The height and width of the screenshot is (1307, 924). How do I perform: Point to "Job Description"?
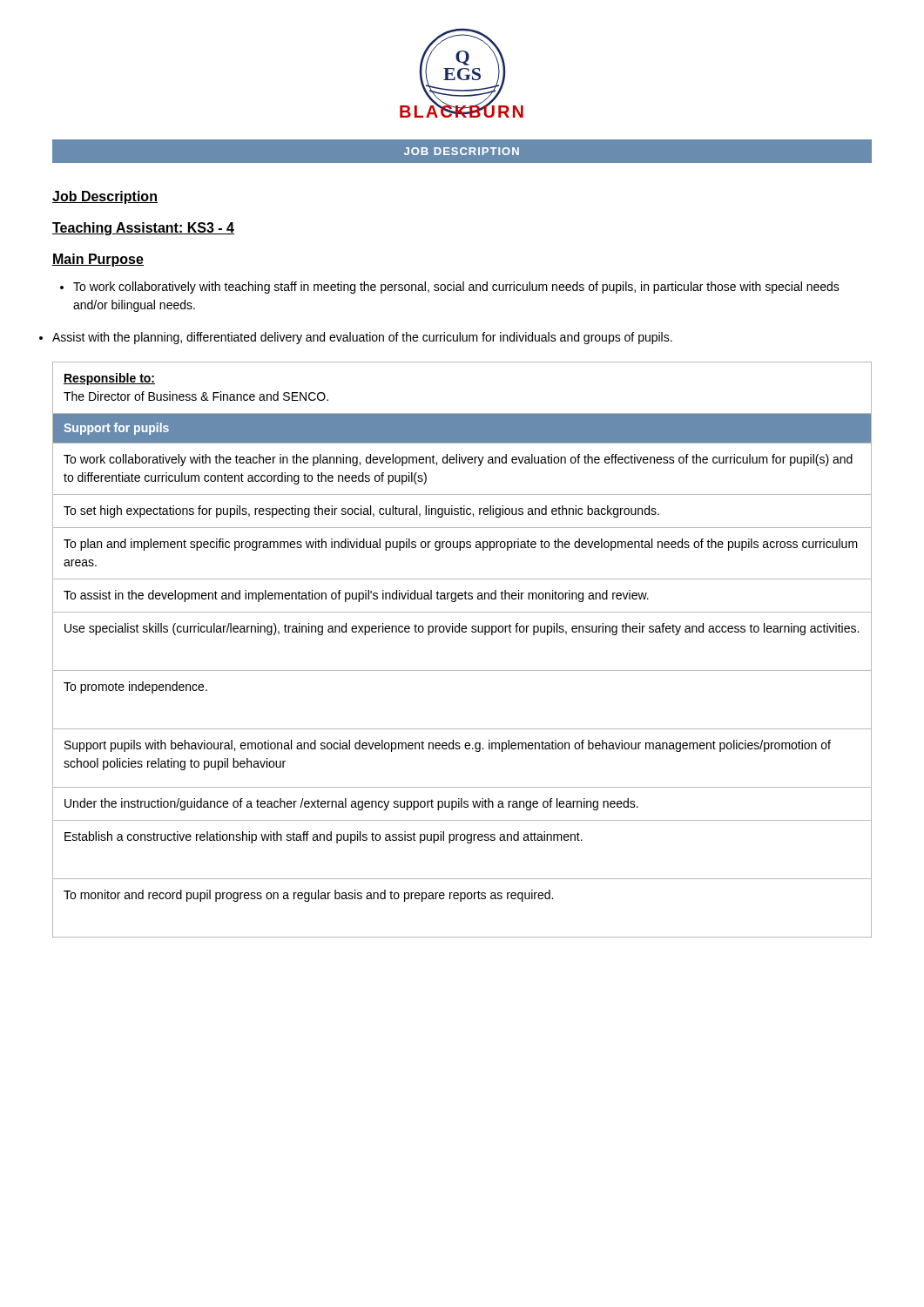pos(105,197)
